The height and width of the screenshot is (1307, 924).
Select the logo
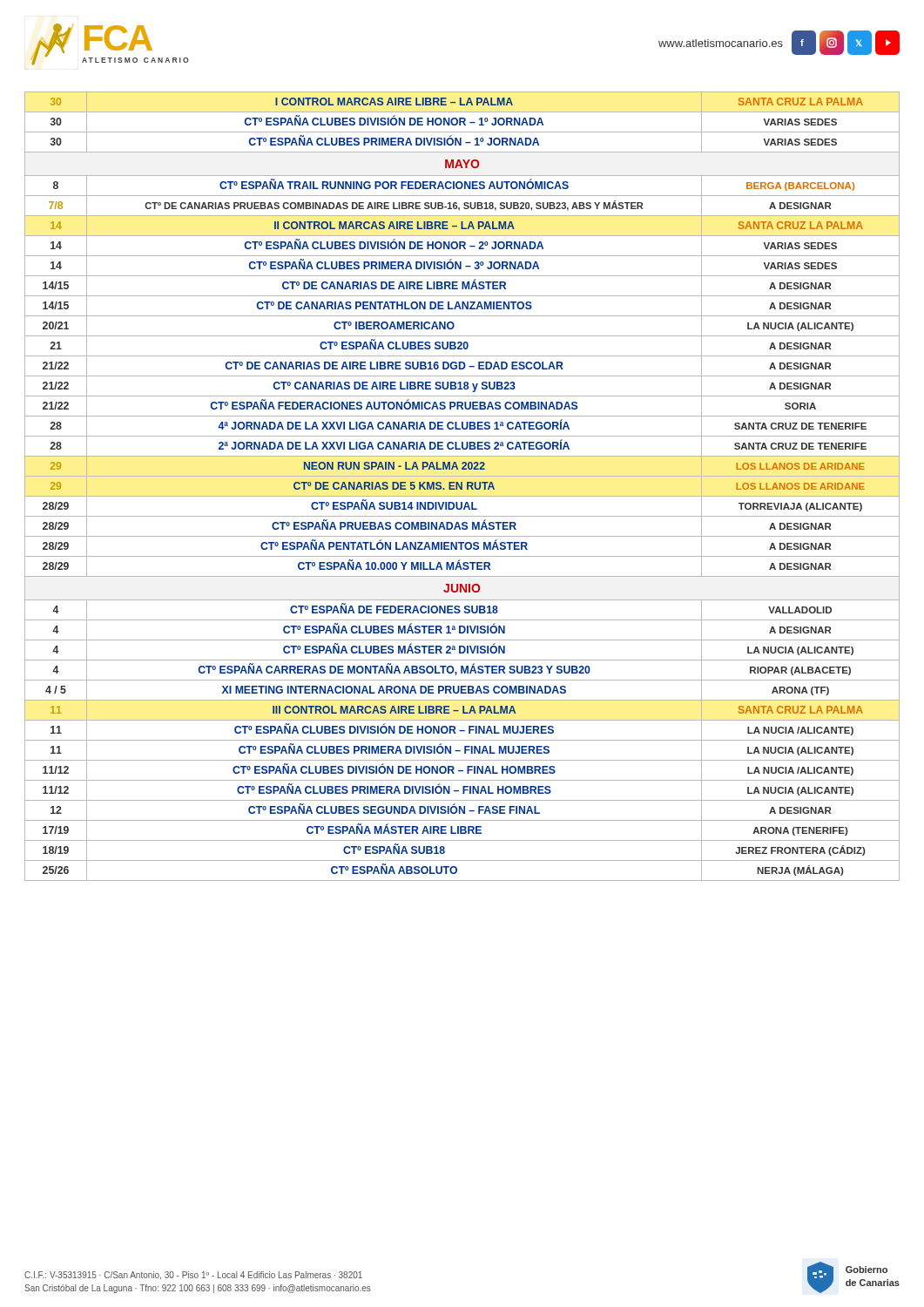(851, 1277)
